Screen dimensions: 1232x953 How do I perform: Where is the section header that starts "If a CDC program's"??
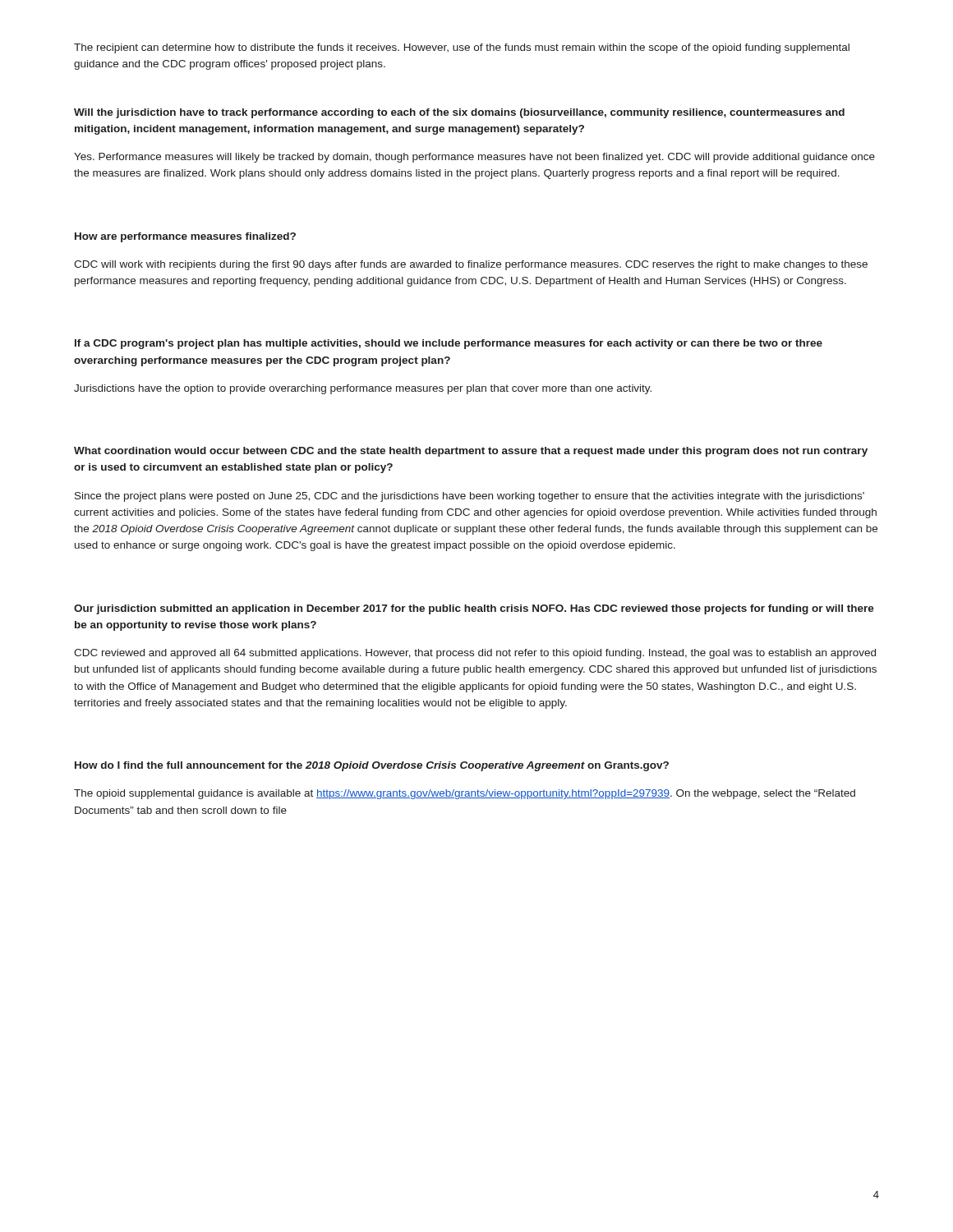point(448,351)
